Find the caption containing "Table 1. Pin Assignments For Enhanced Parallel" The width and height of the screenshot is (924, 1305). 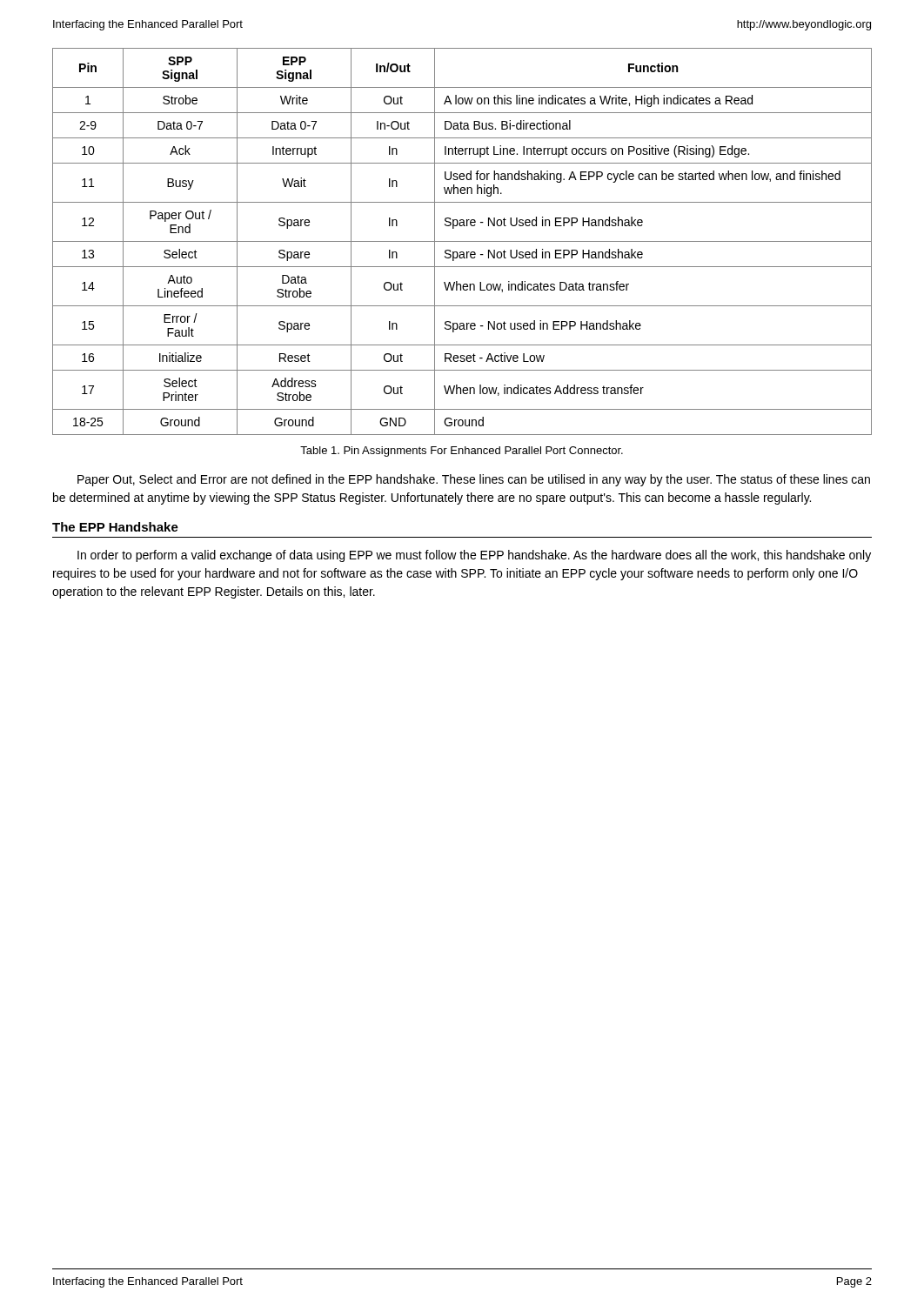tap(462, 450)
